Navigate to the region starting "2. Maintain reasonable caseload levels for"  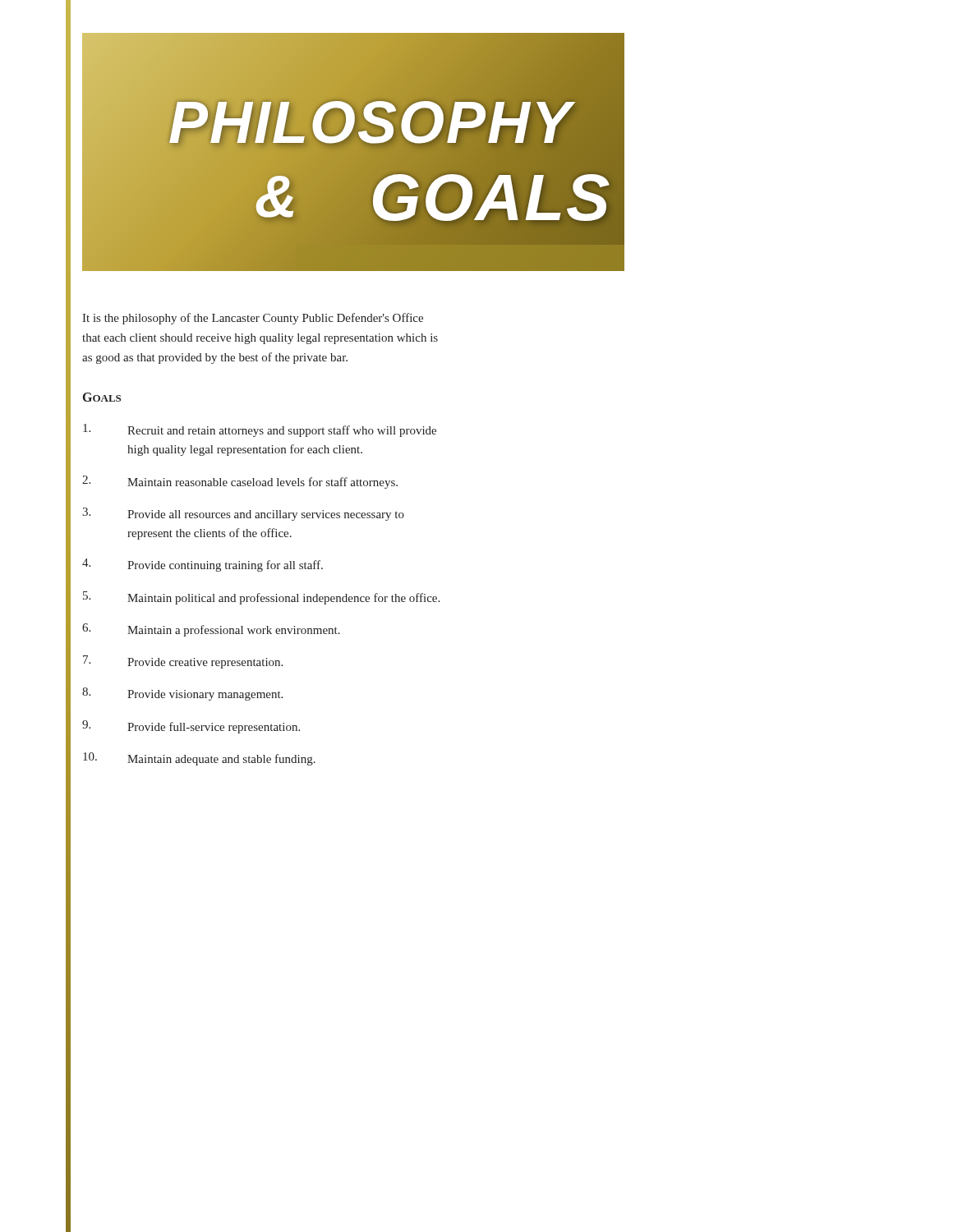click(240, 482)
